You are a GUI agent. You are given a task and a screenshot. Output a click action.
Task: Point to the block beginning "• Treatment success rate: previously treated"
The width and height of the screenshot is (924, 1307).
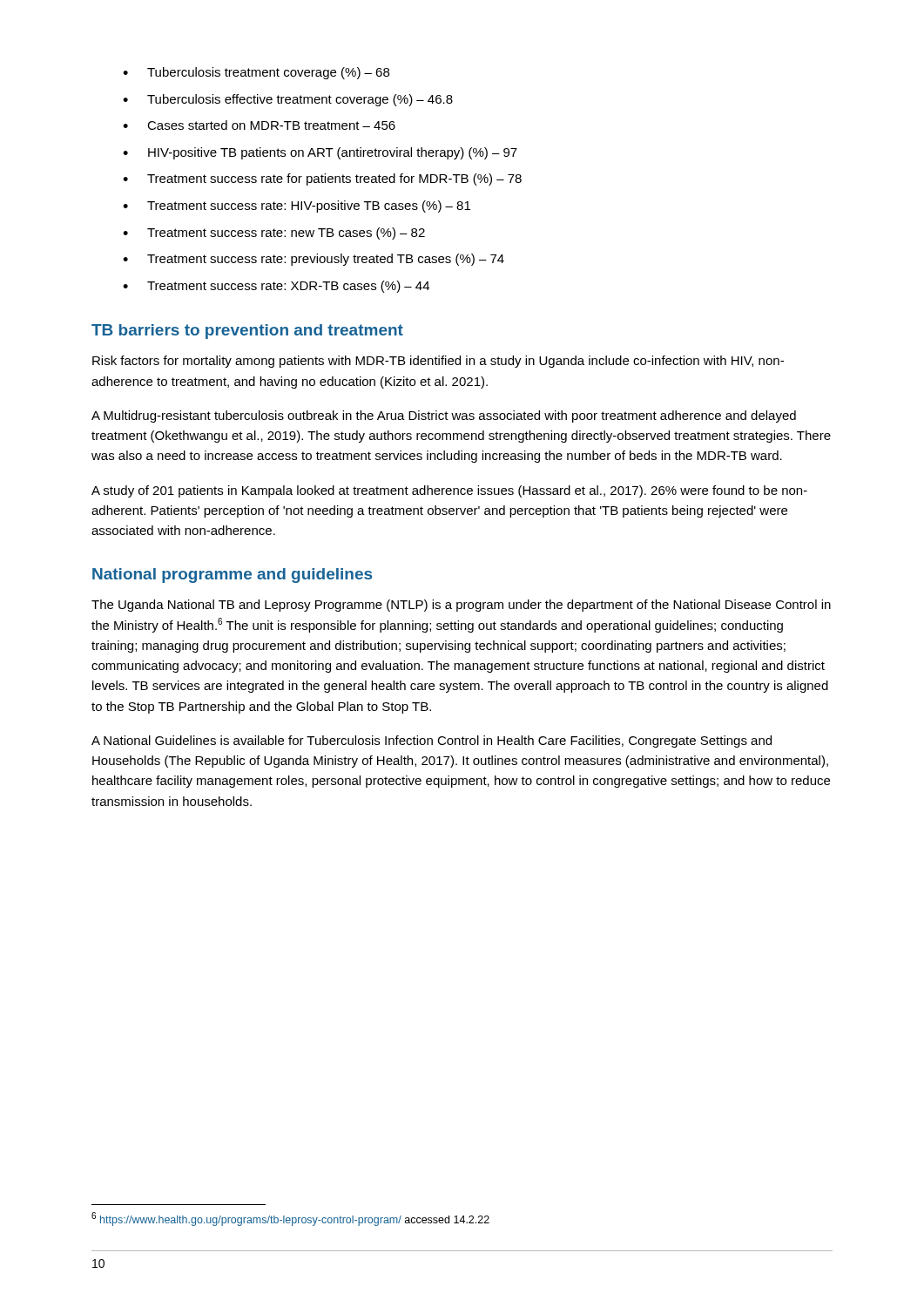pyautogui.click(x=478, y=260)
